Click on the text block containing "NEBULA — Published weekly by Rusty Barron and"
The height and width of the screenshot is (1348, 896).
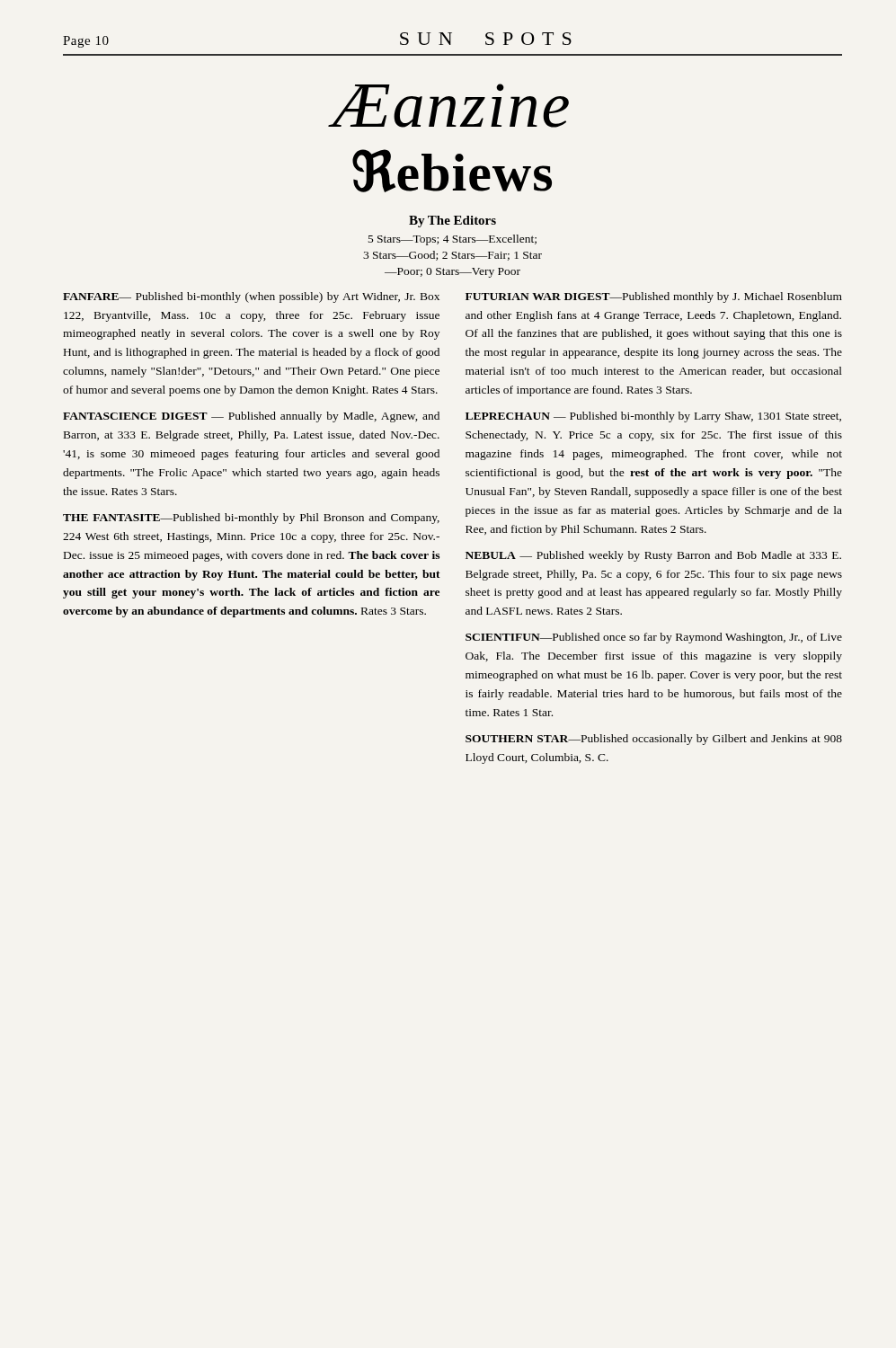click(x=654, y=584)
